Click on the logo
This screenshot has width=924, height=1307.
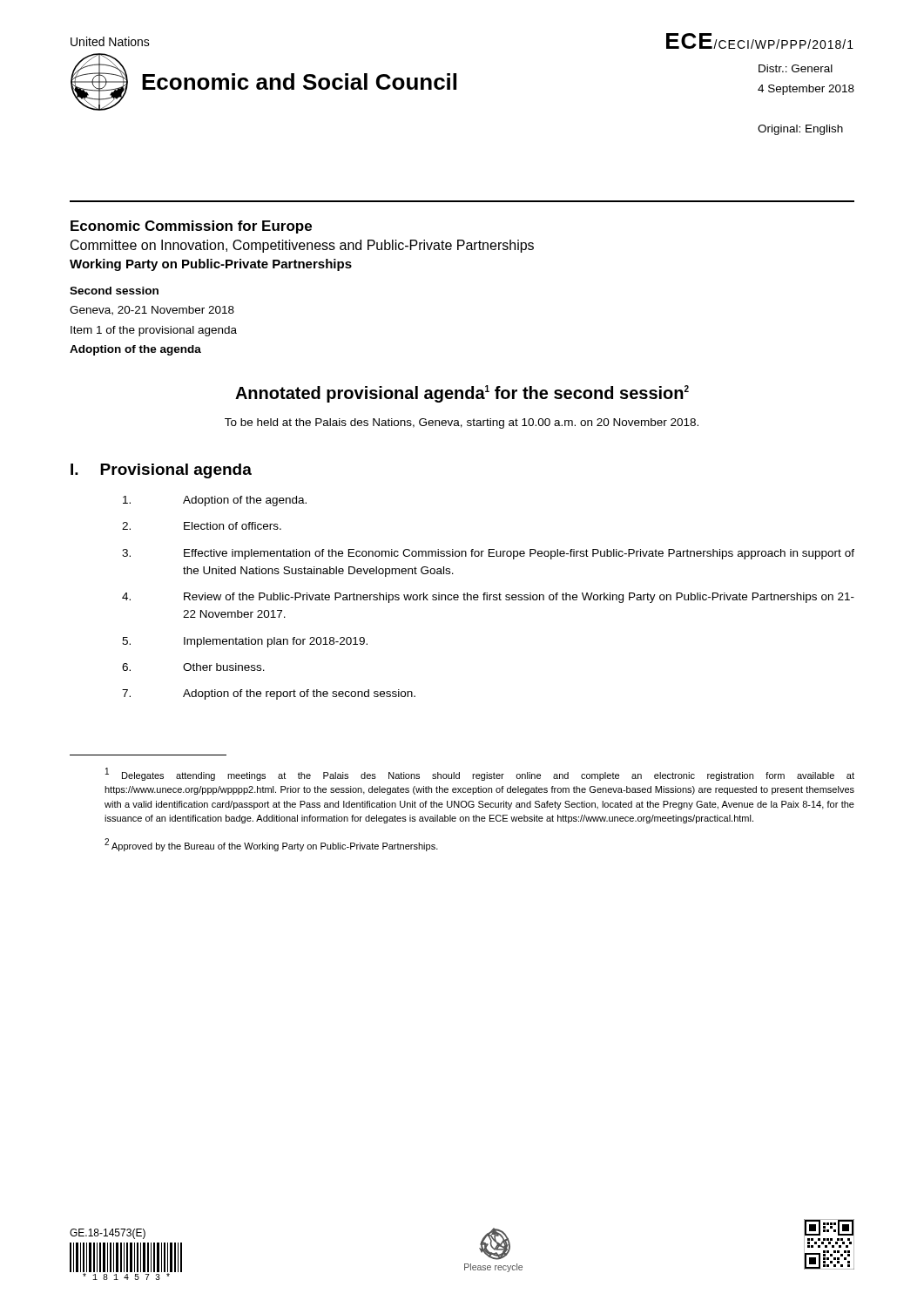[x=99, y=82]
